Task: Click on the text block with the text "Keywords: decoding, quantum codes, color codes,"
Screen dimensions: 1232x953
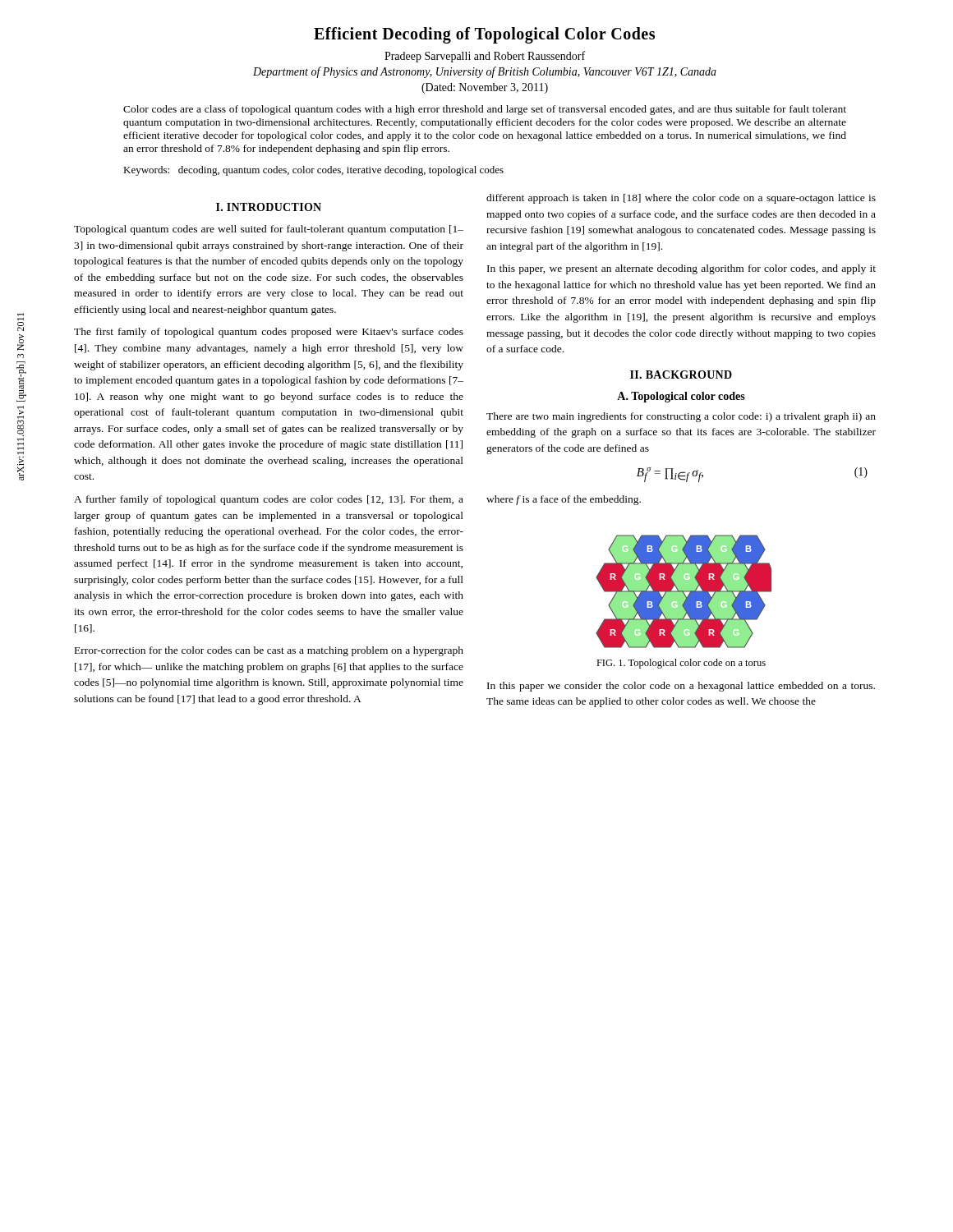Action: (313, 170)
